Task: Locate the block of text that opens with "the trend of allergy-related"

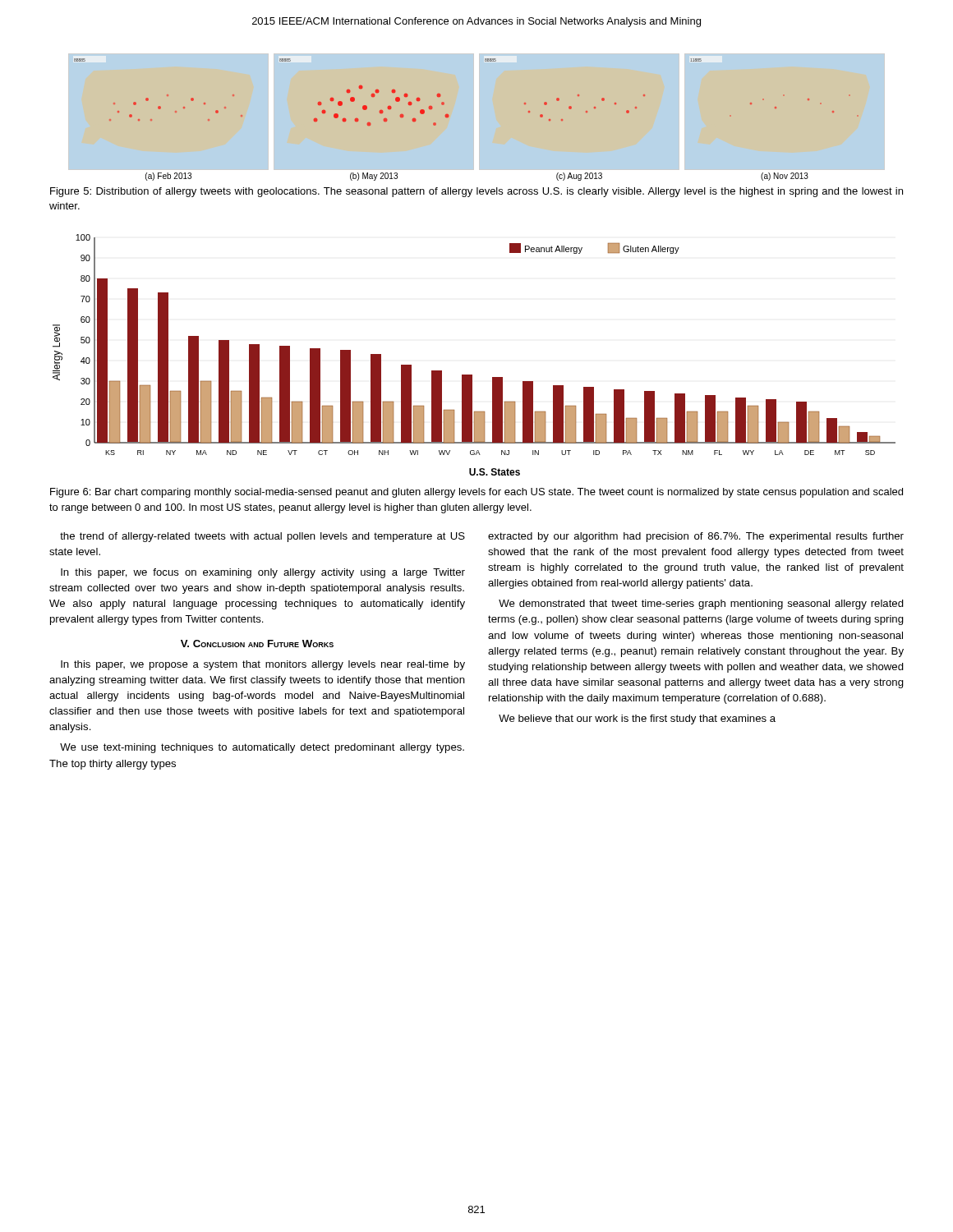Action: pyautogui.click(x=257, y=544)
